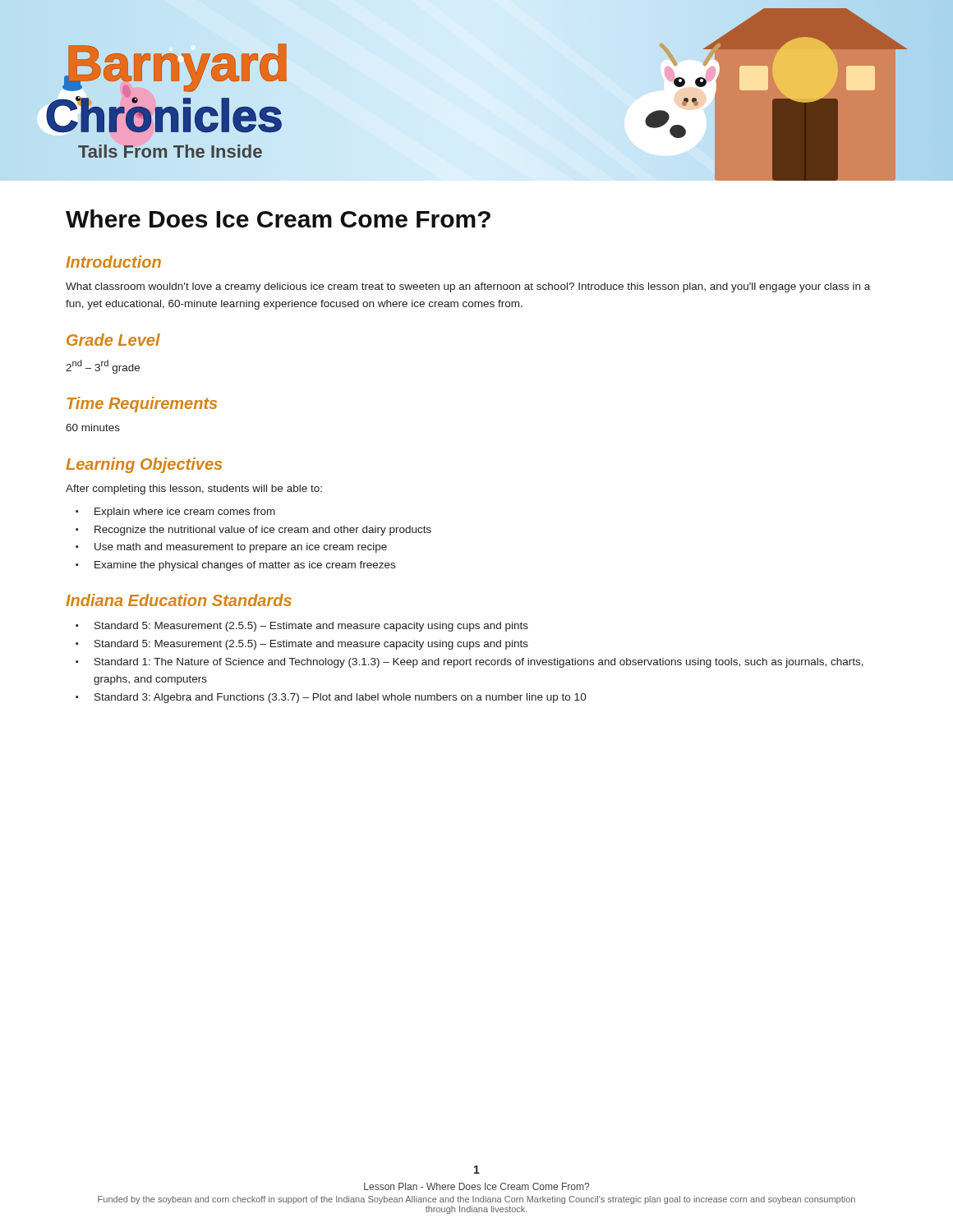Image resolution: width=953 pixels, height=1232 pixels.
Task: Find the block on this page that starts "Use math and measurement to prepare an"
Action: pos(240,547)
